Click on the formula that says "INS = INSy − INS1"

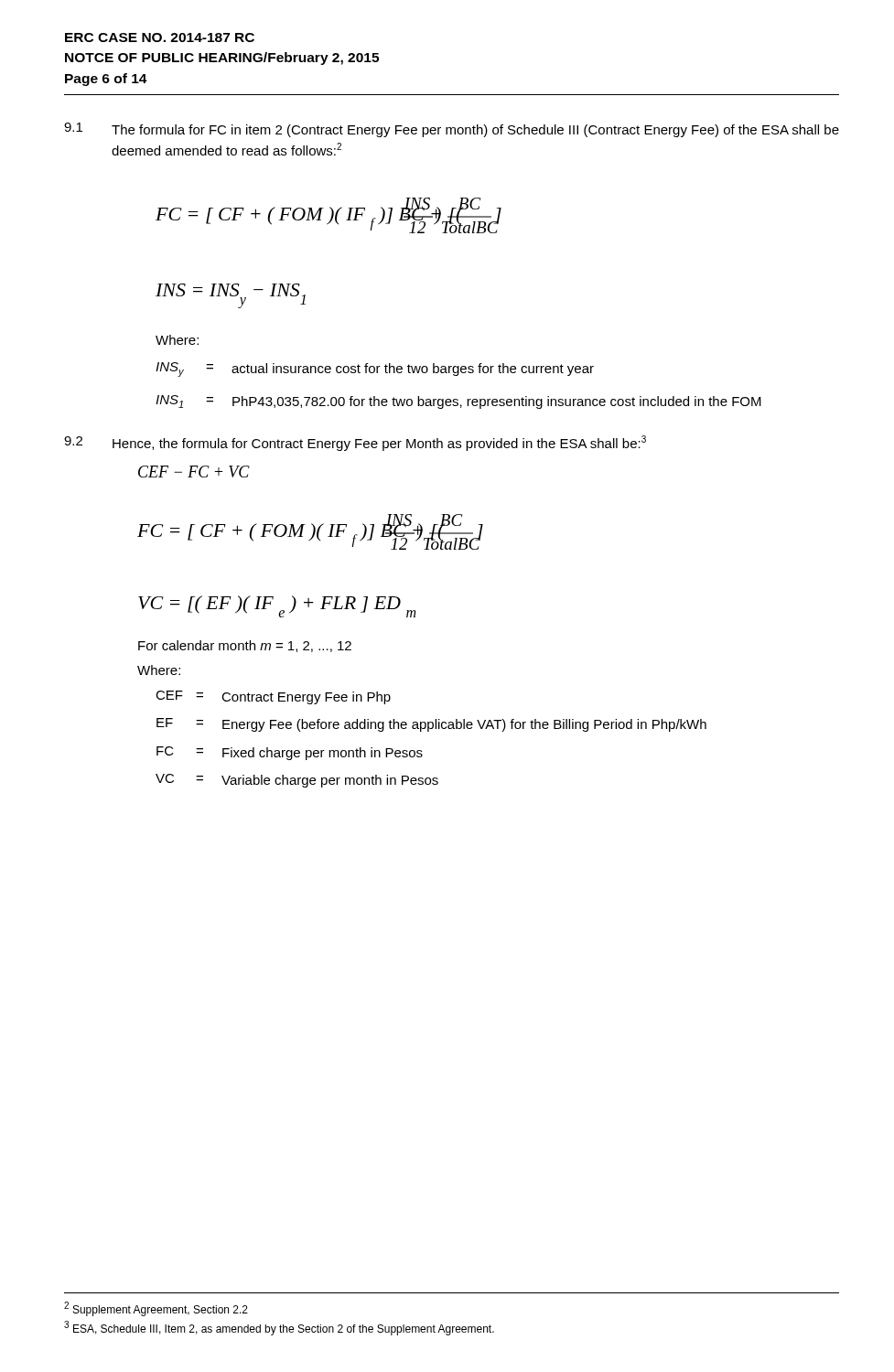(293, 289)
